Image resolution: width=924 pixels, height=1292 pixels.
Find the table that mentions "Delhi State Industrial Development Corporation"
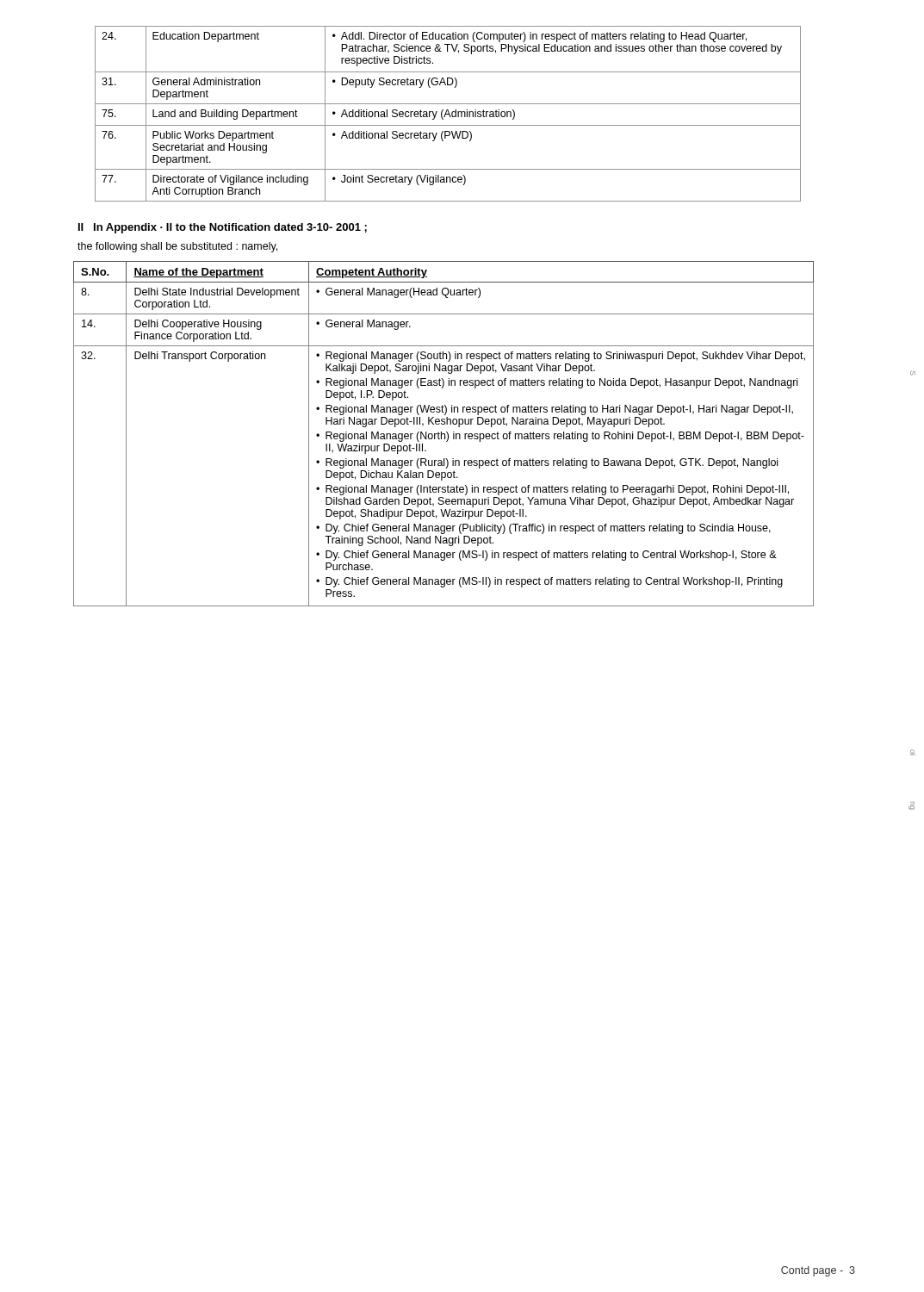pos(471,434)
